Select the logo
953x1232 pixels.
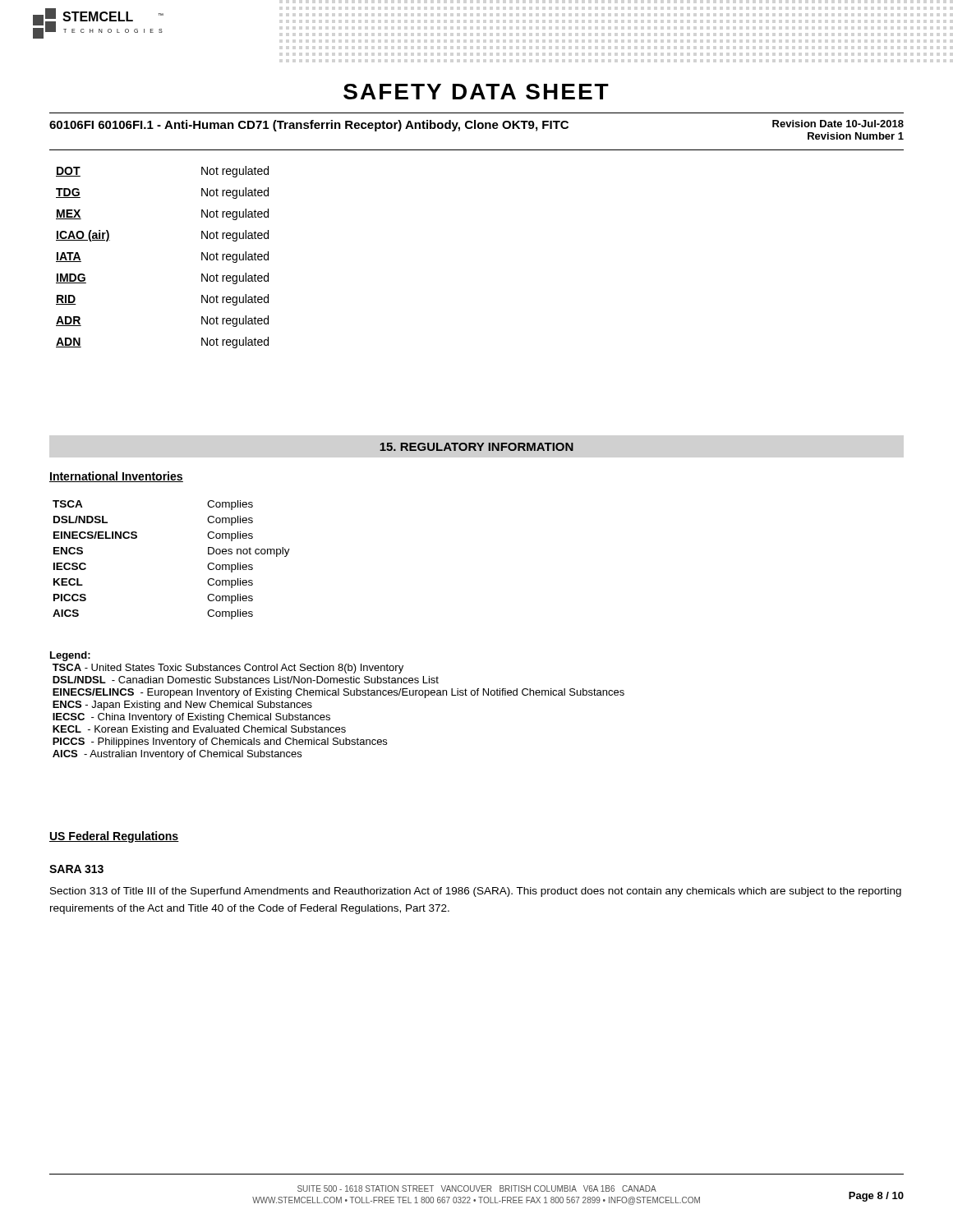tap(115, 35)
